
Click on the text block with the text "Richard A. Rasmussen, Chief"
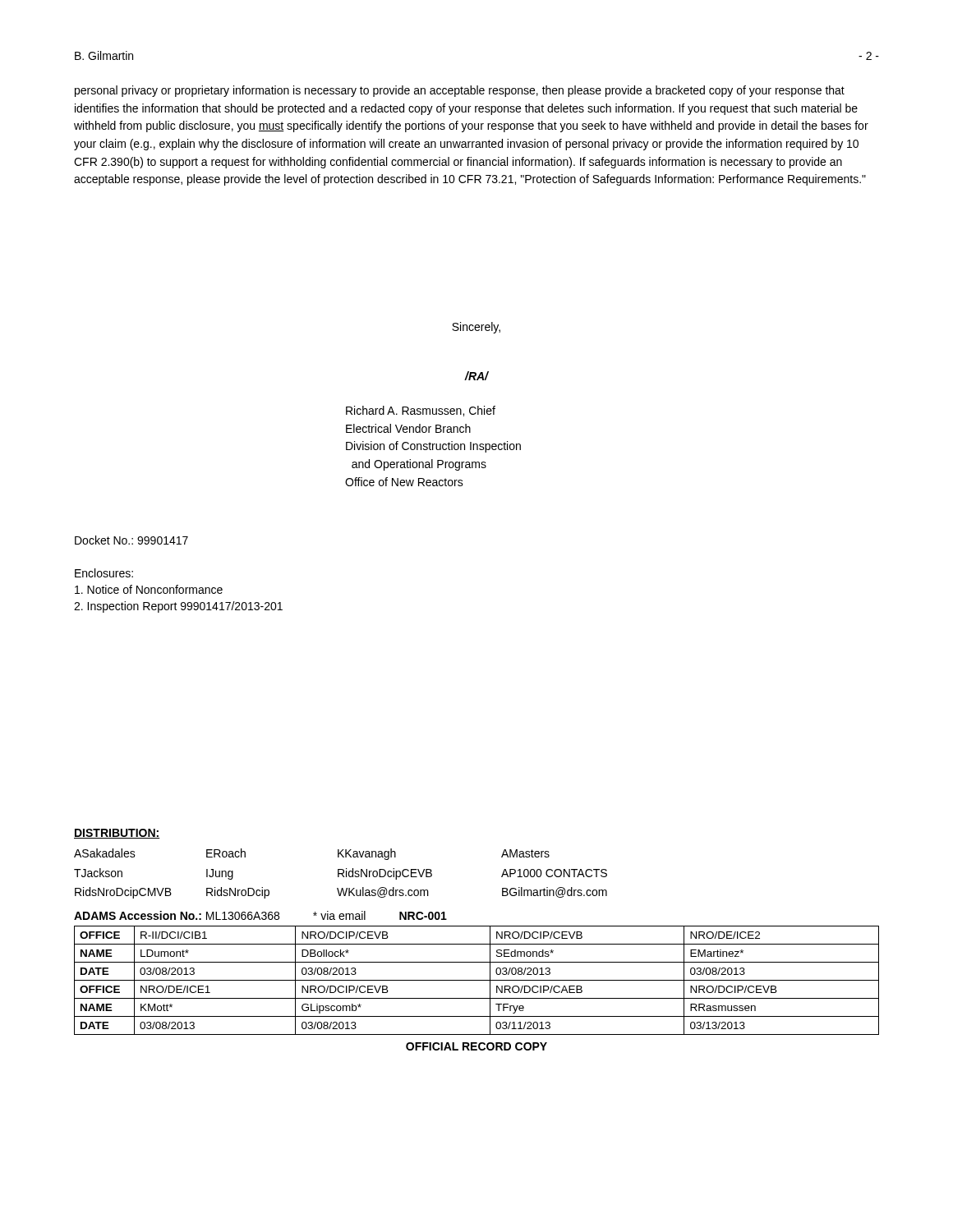[433, 446]
